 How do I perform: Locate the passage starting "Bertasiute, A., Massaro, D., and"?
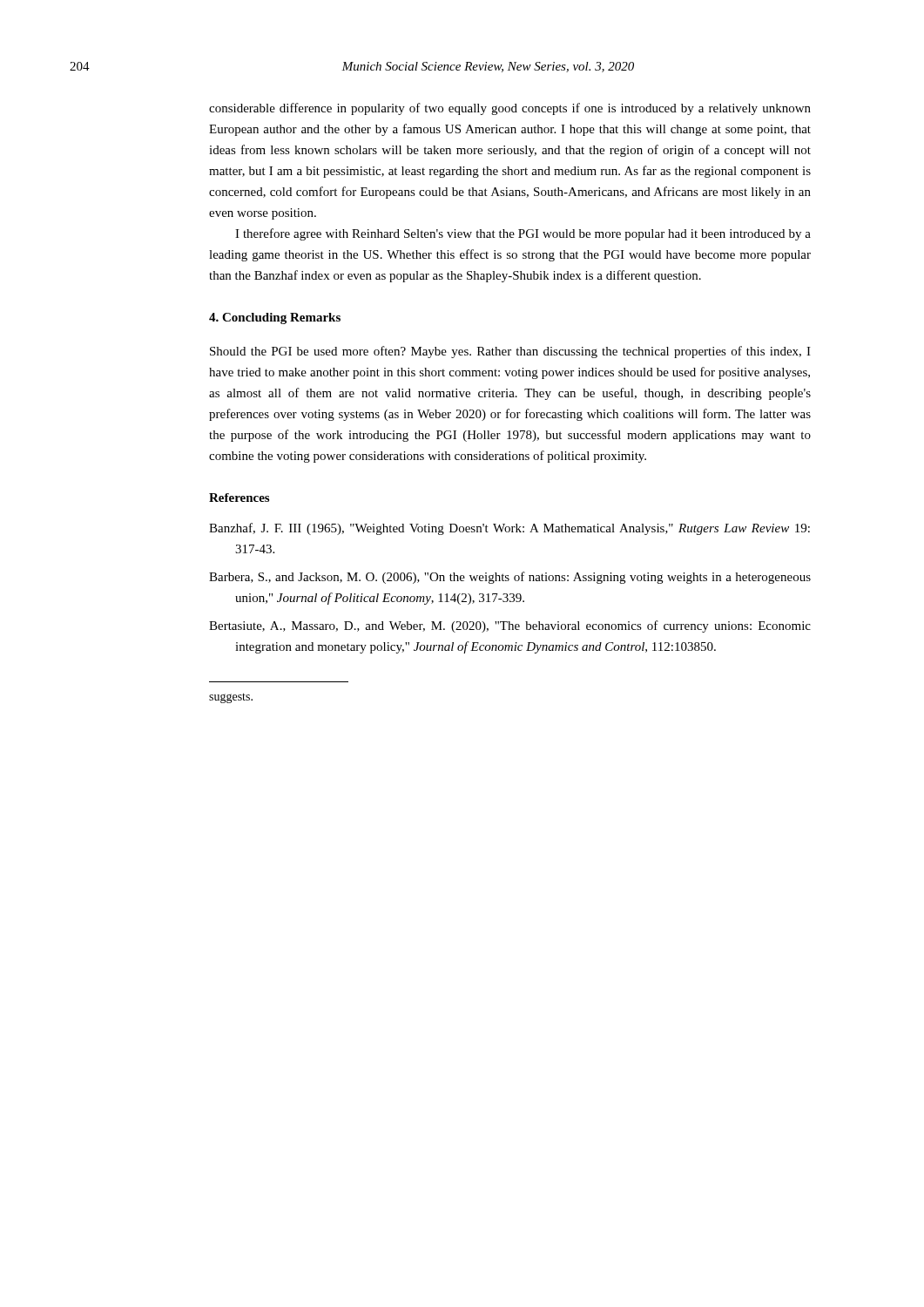point(510,636)
